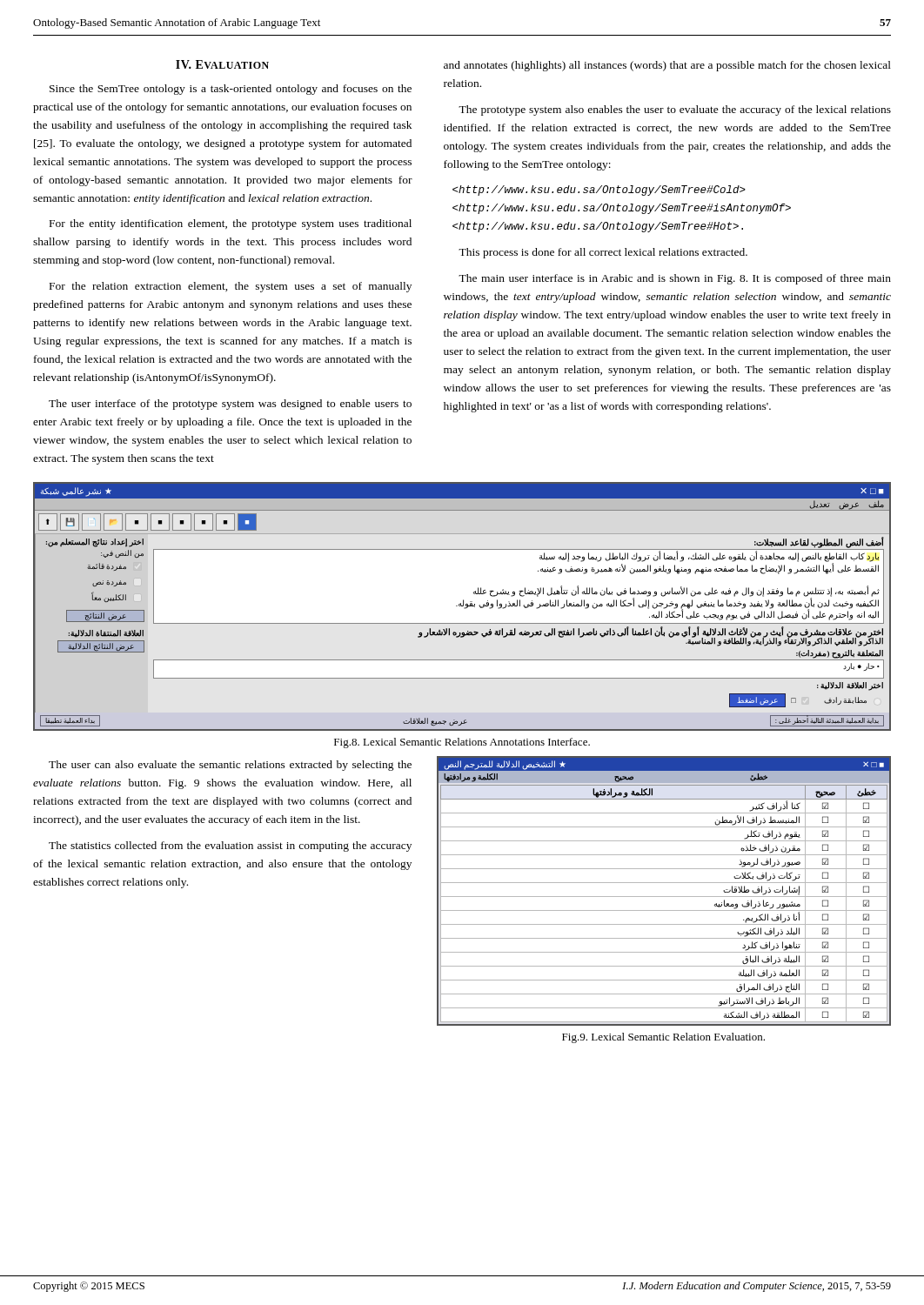Find a section header
The image size is (924, 1305).
coord(223,65)
